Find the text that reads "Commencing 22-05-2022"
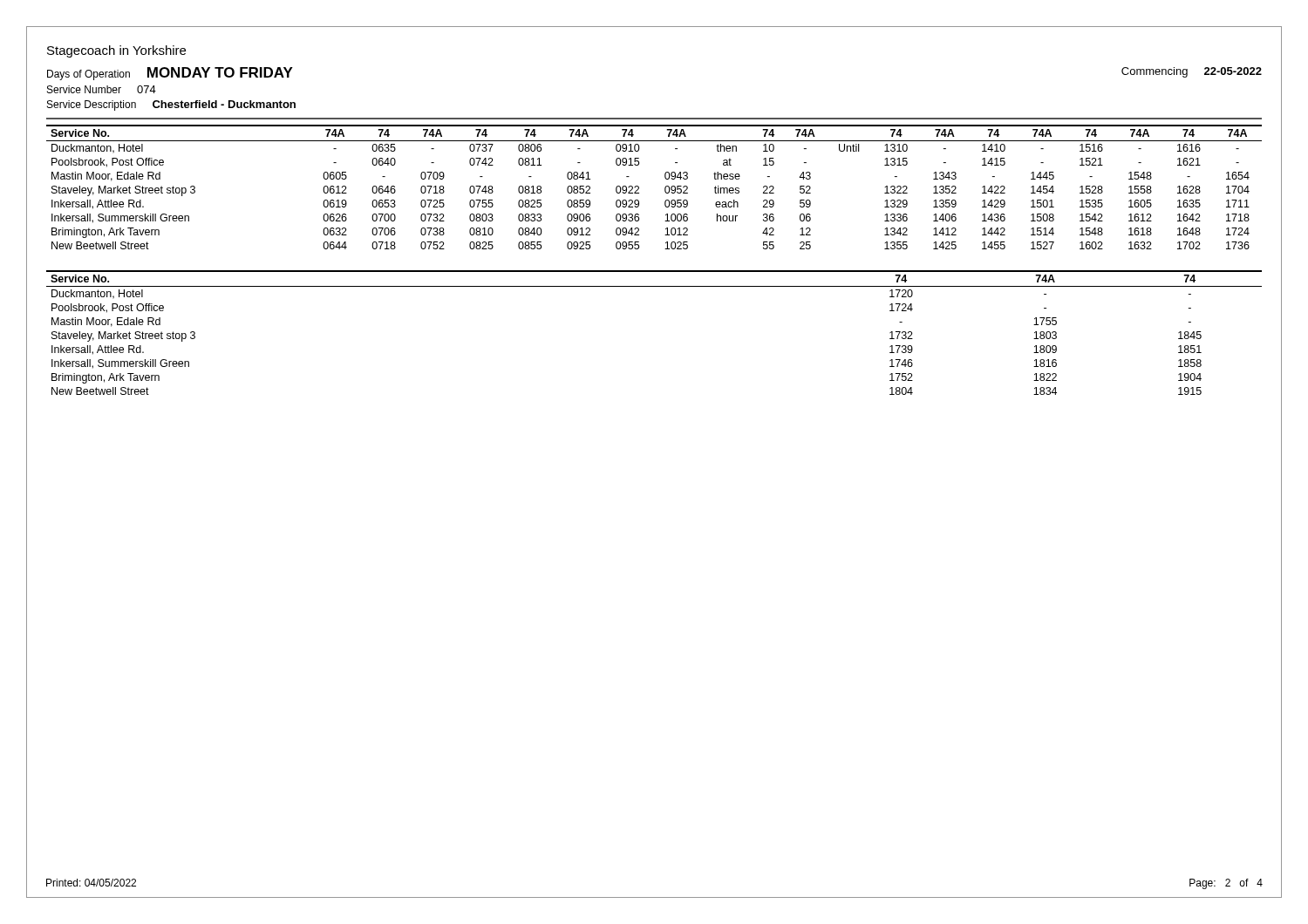Screen dimensions: 924x1308 (x=1192, y=71)
